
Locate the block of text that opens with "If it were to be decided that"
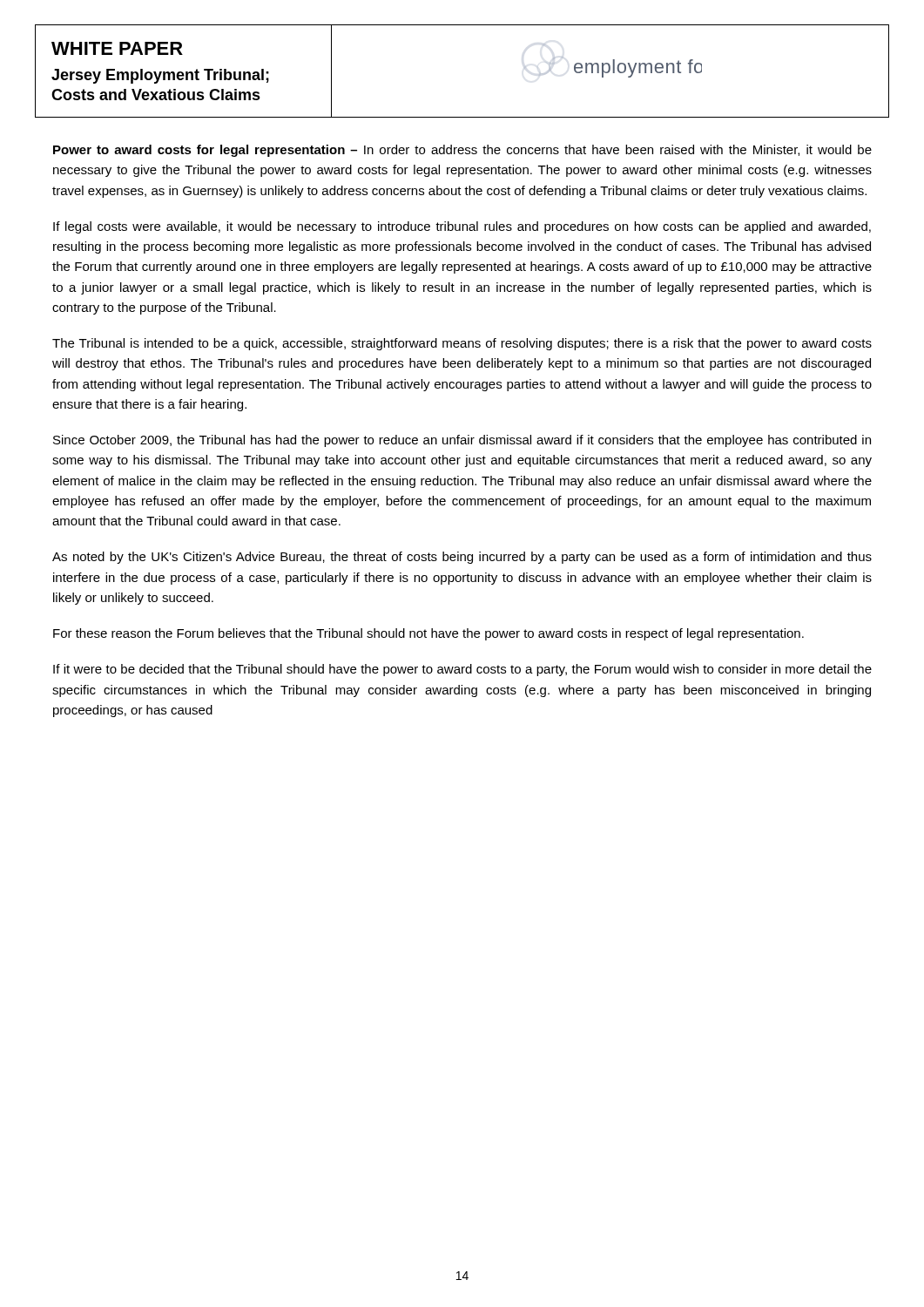[x=462, y=689]
